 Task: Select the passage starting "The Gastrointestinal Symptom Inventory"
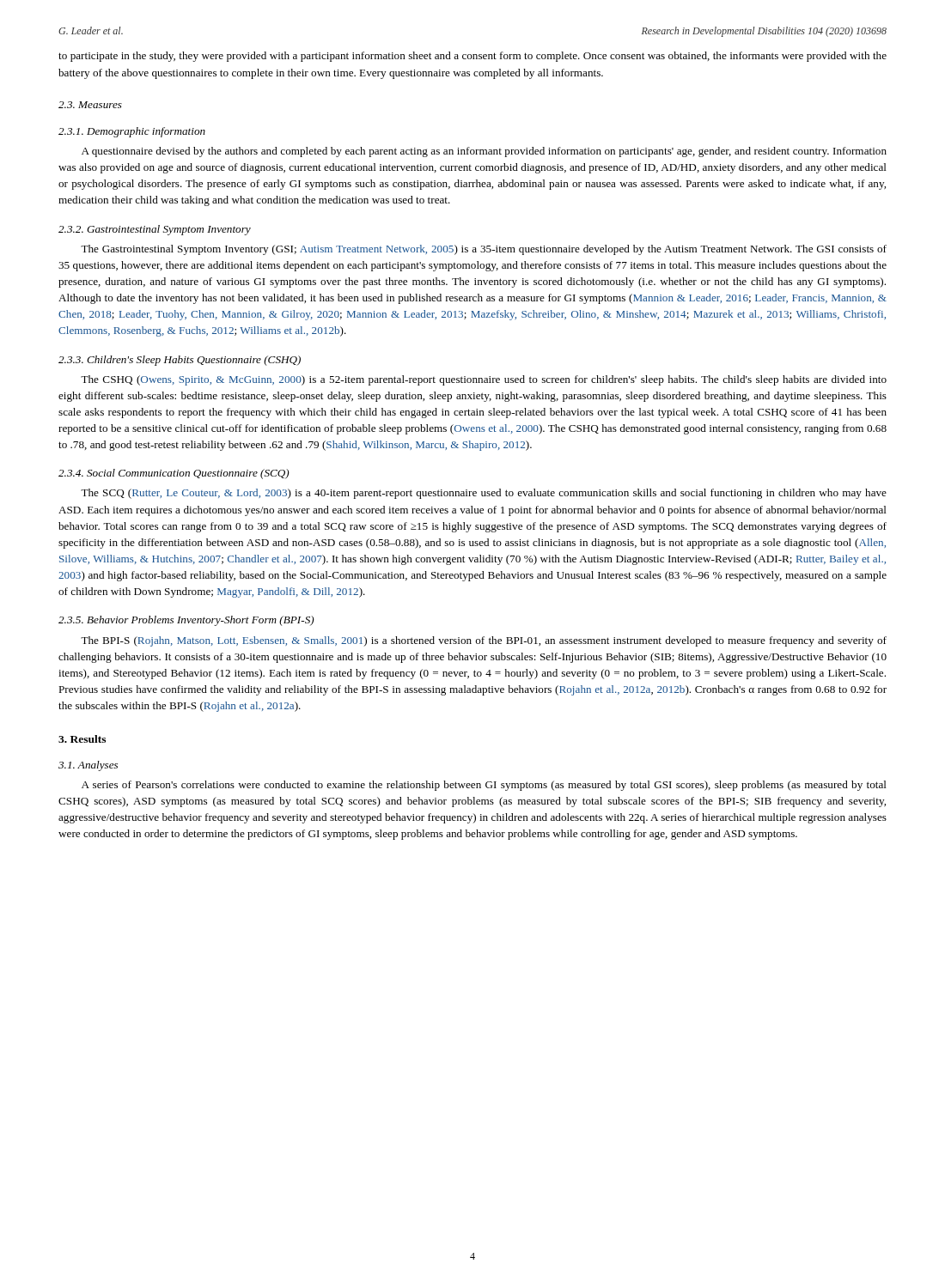coord(472,289)
